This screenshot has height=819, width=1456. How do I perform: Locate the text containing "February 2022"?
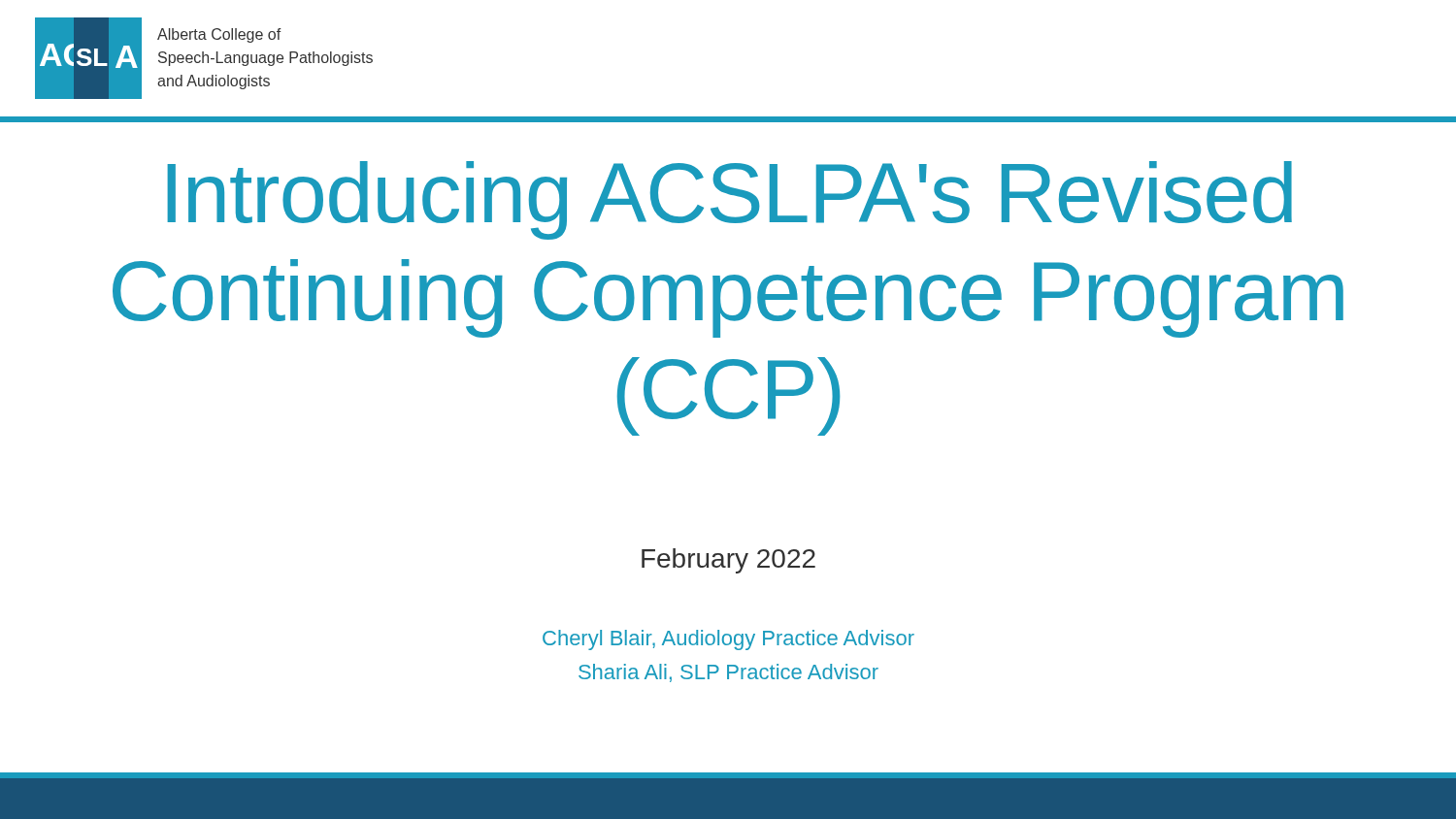pyautogui.click(x=728, y=559)
